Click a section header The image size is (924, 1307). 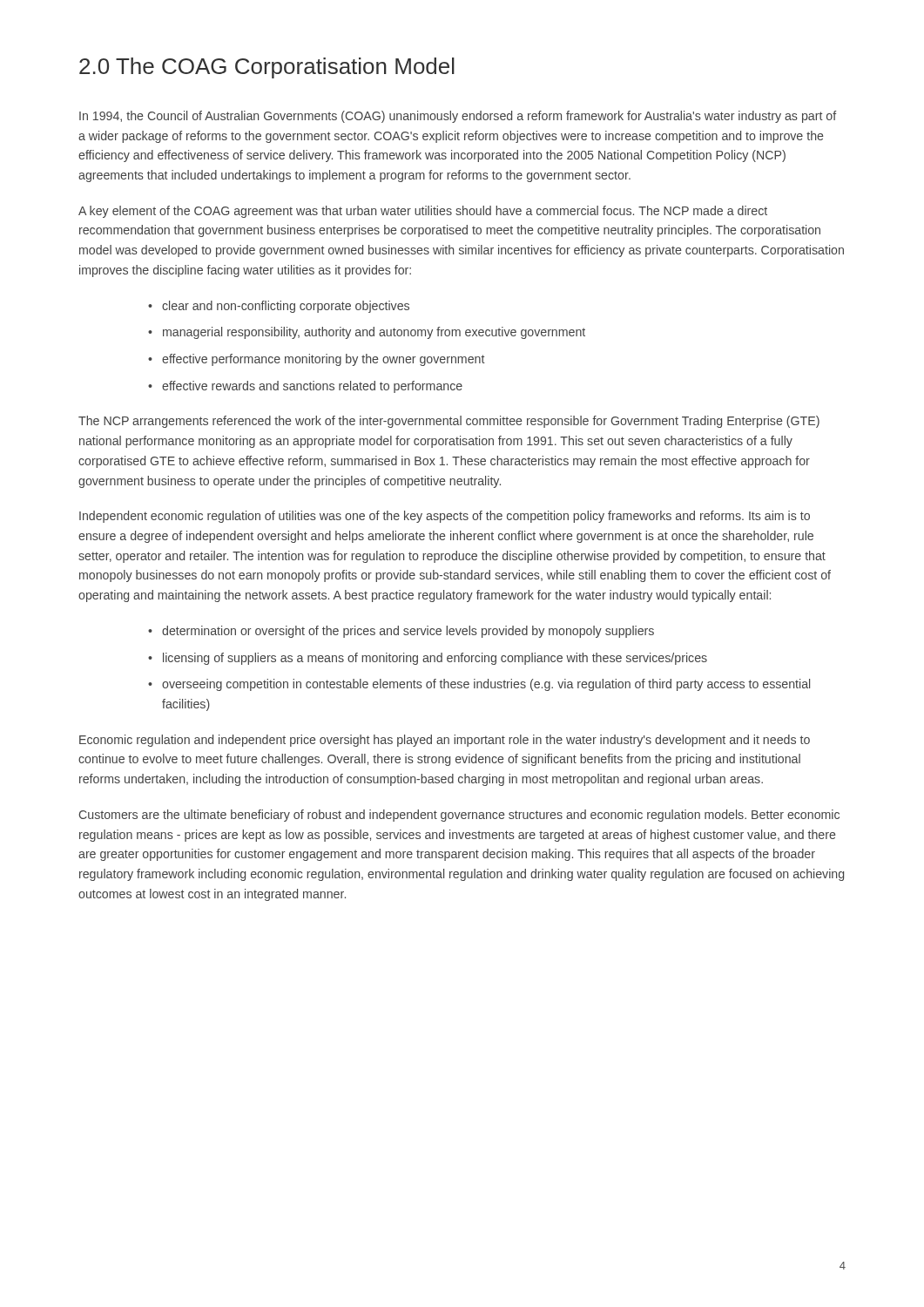[267, 66]
